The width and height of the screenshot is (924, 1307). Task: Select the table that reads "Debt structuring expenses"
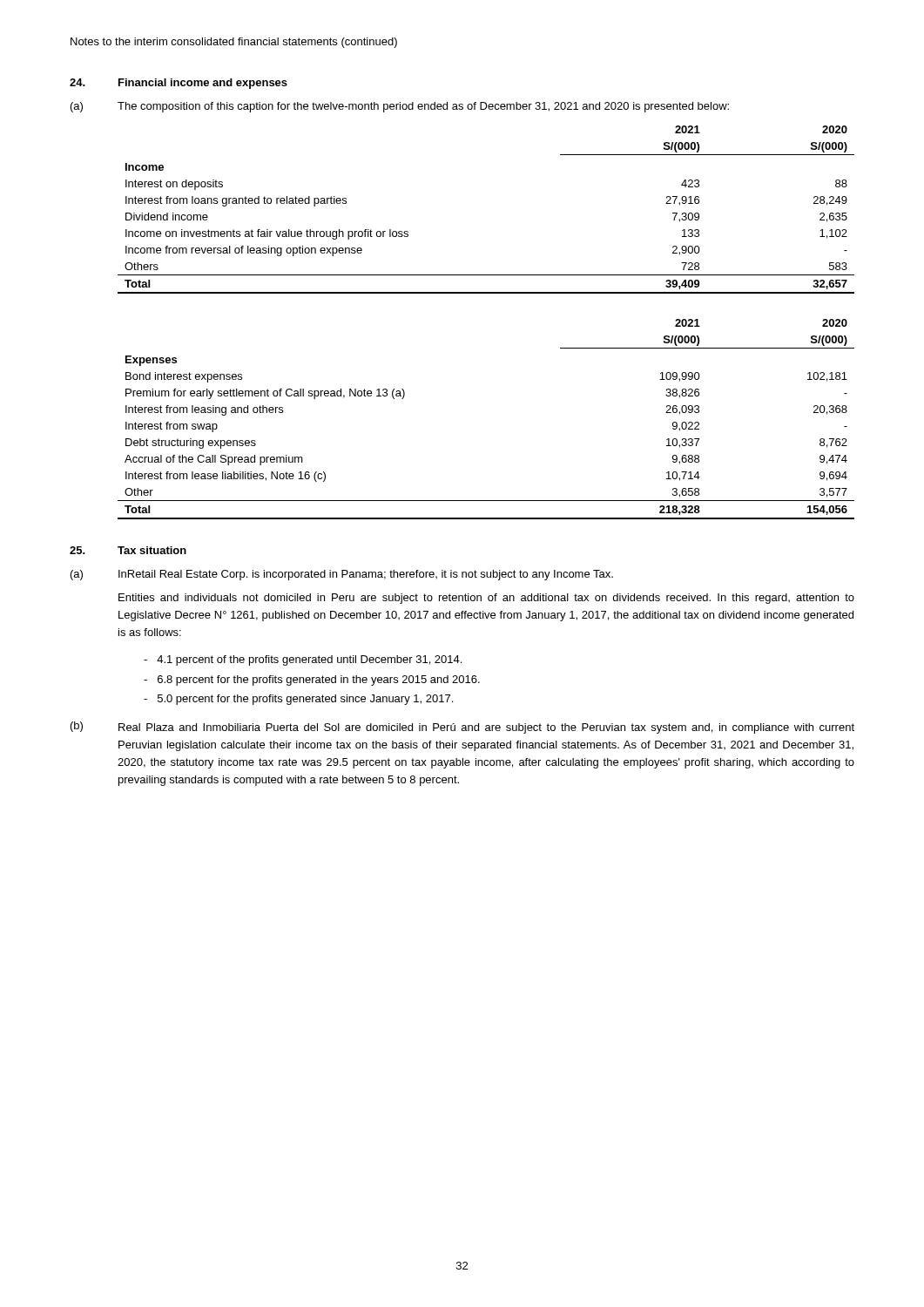[x=486, y=417]
